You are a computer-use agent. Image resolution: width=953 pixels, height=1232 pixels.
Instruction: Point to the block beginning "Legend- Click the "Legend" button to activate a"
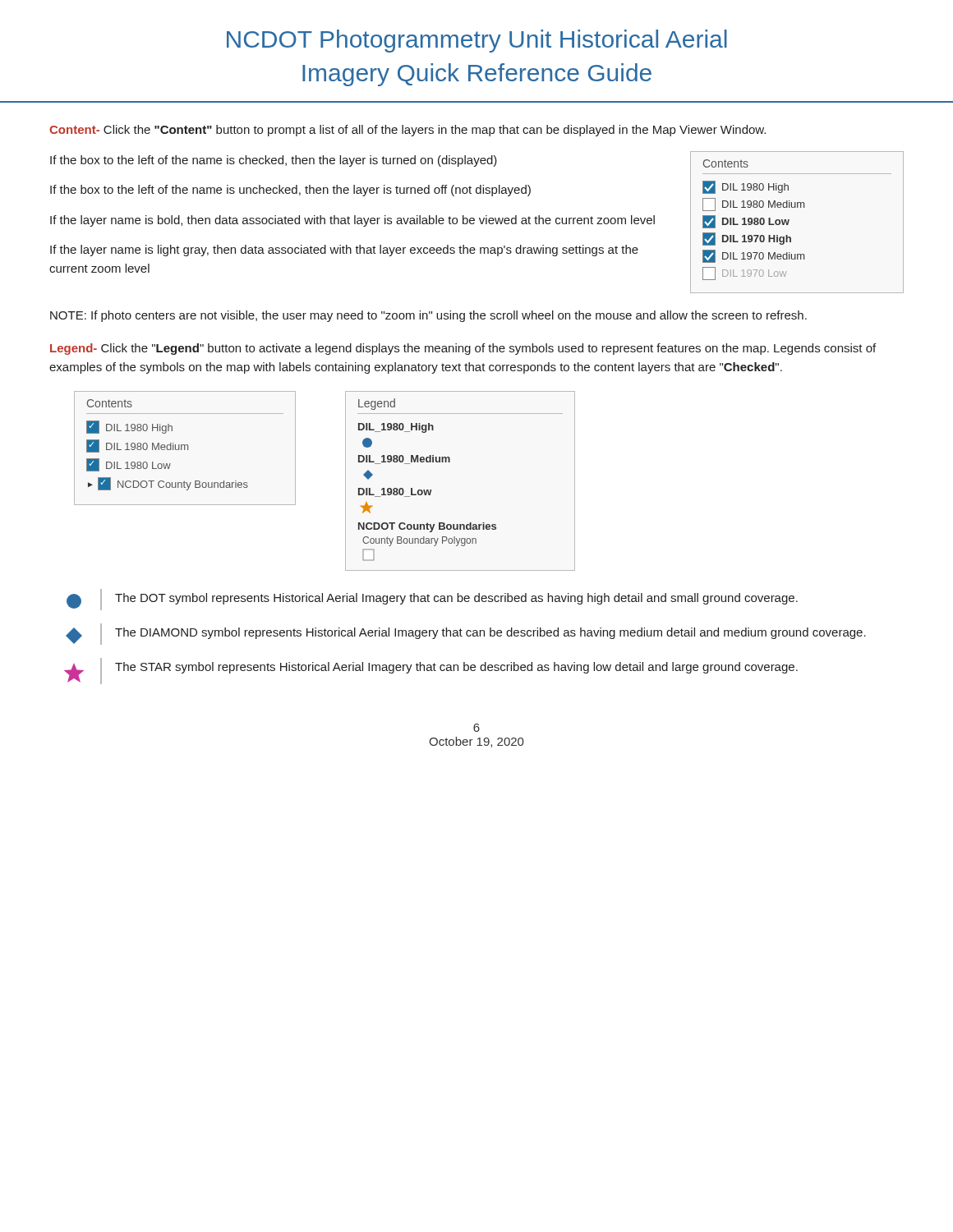point(463,357)
